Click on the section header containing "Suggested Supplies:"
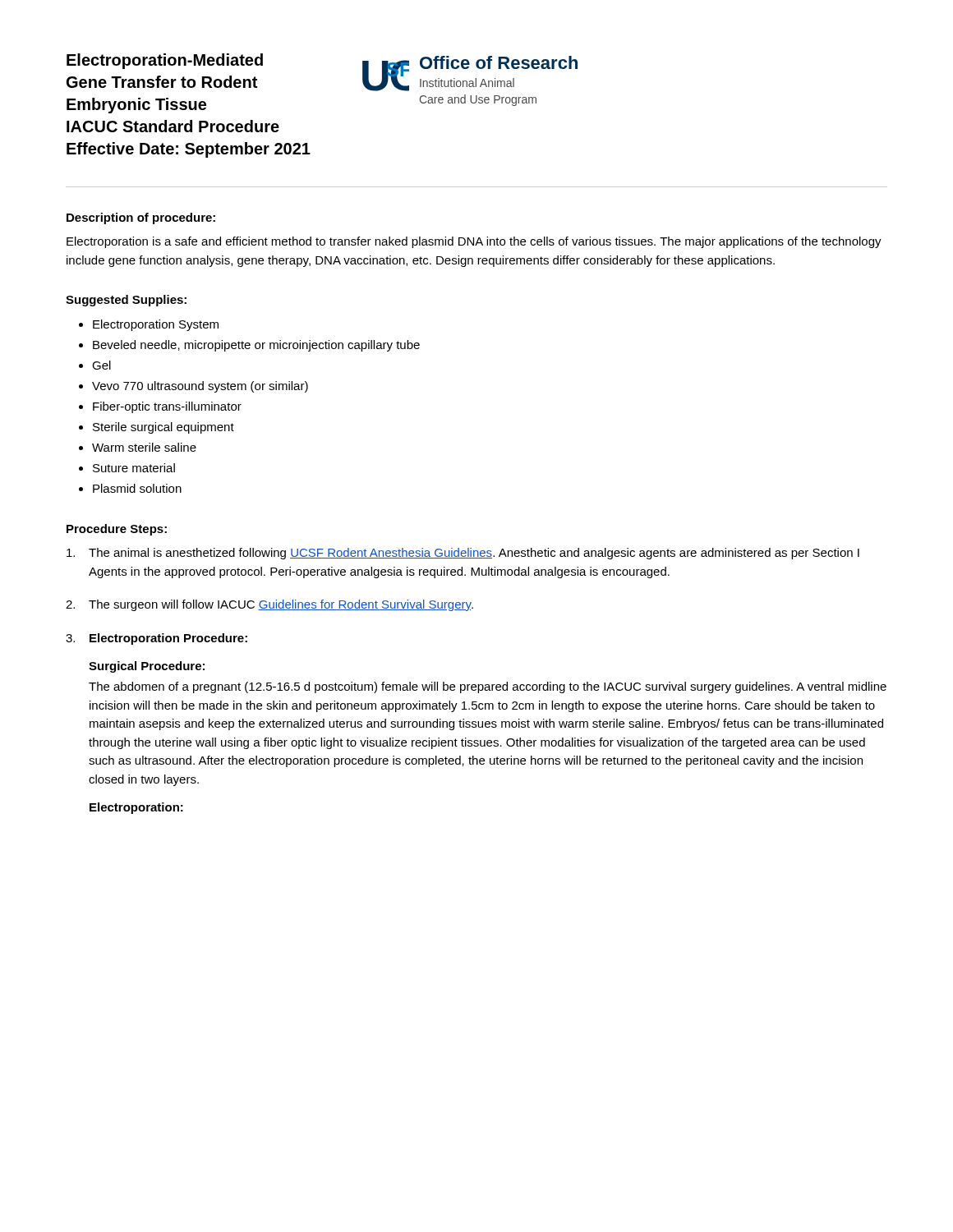The height and width of the screenshot is (1232, 953). (x=127, y=299)
